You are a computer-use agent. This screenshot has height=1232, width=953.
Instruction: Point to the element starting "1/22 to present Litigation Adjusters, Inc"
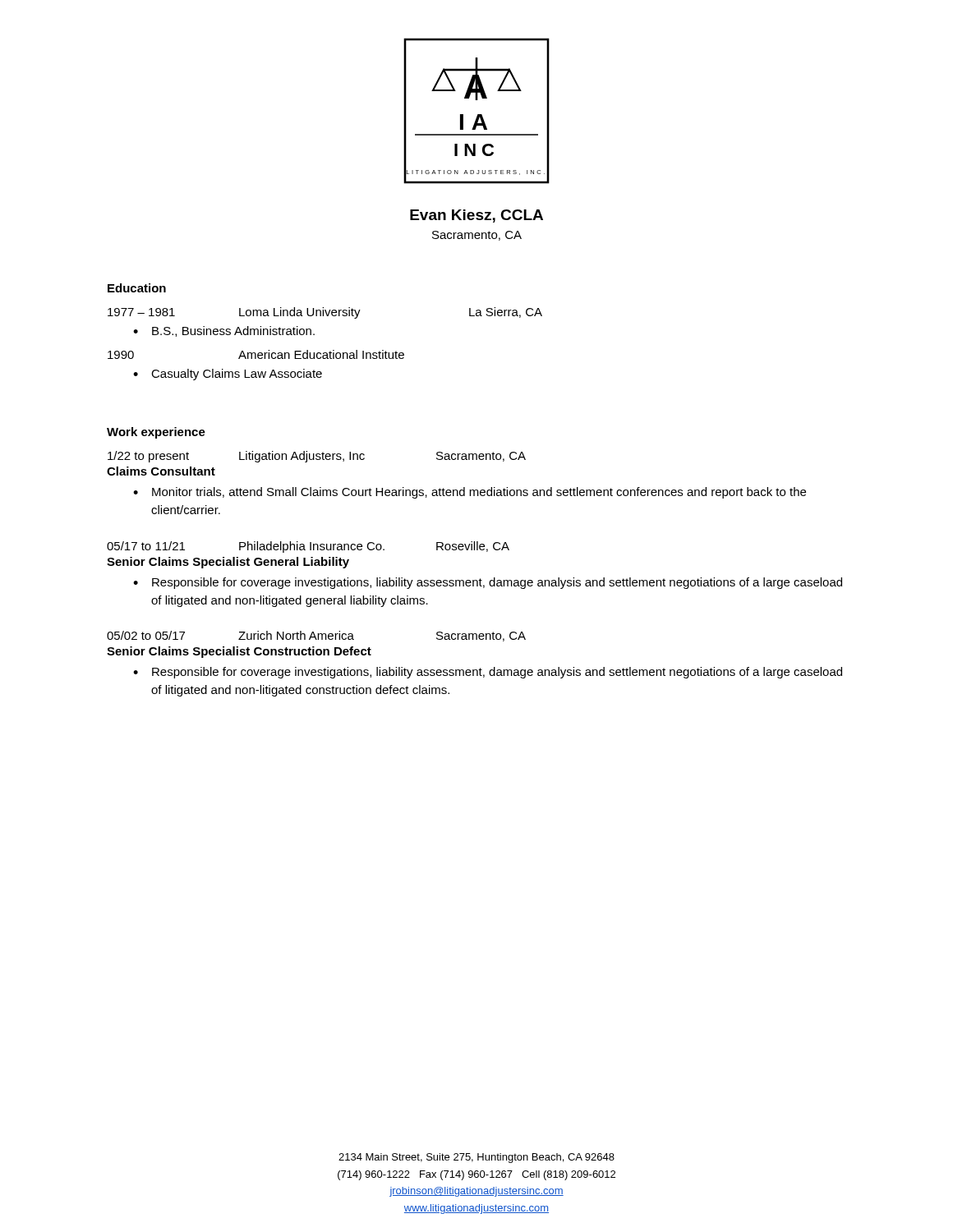click(x=476, y=463)
